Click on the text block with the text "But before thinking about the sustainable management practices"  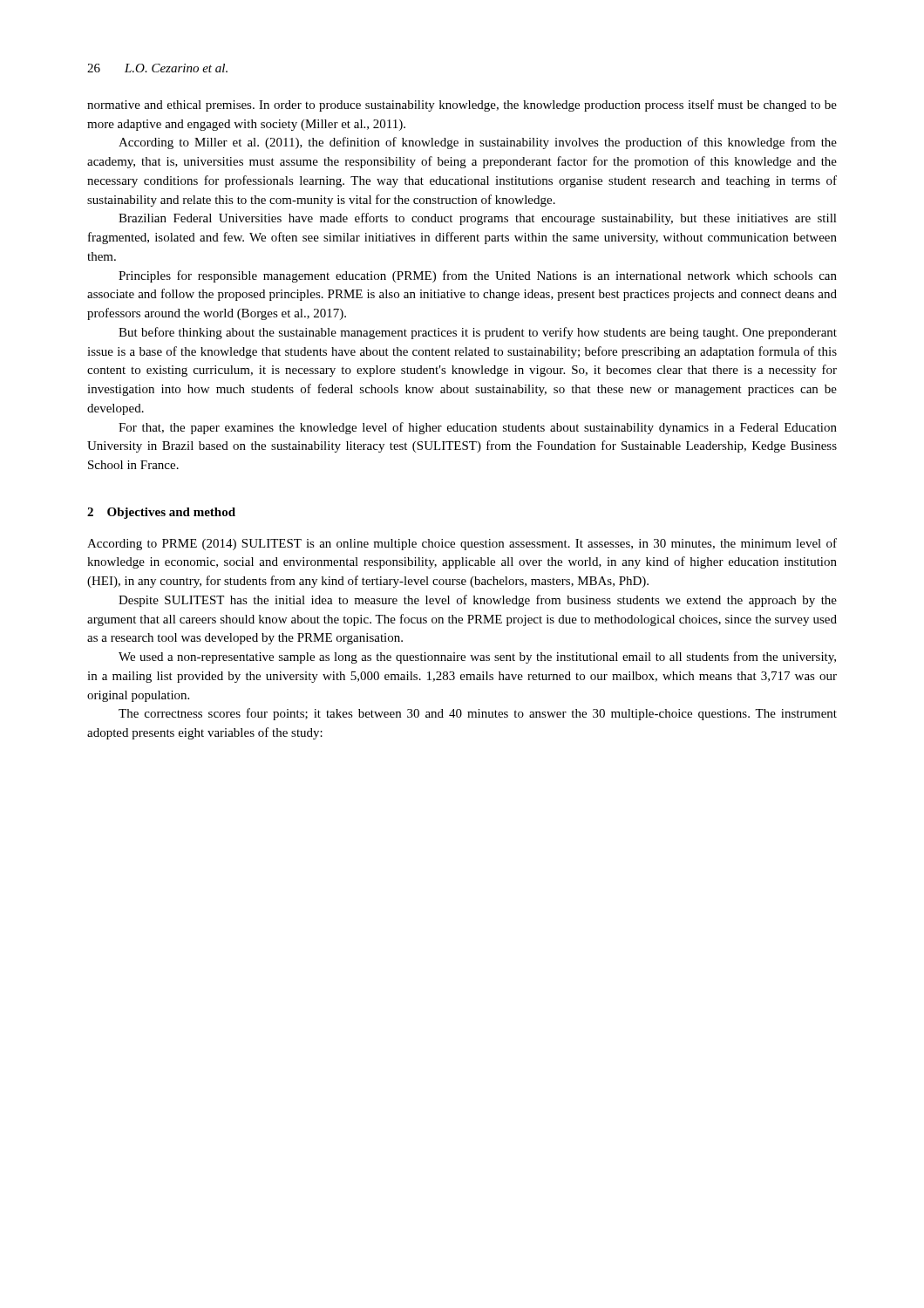click(462, 371)
